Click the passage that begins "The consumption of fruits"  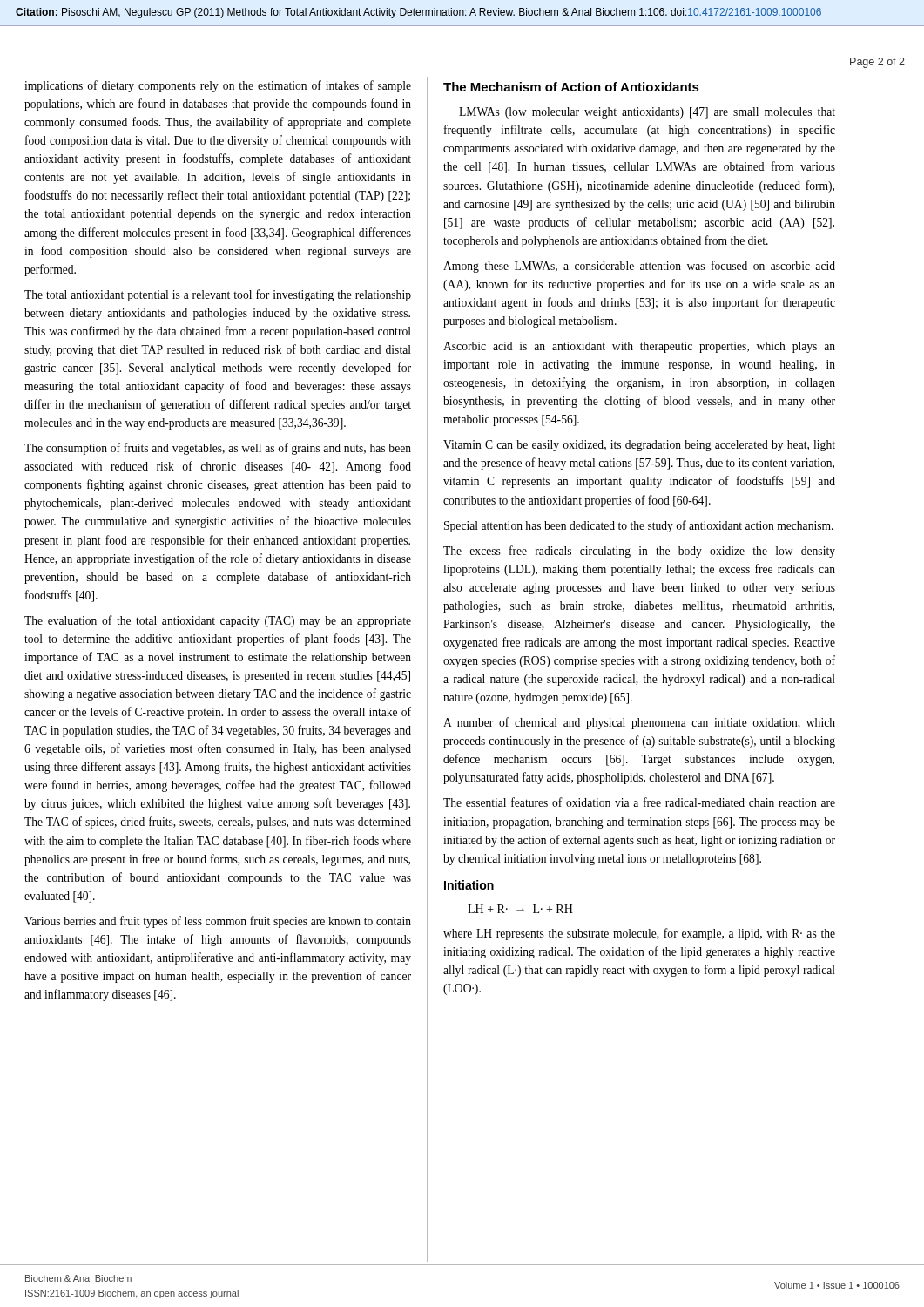tap(218, 522)
